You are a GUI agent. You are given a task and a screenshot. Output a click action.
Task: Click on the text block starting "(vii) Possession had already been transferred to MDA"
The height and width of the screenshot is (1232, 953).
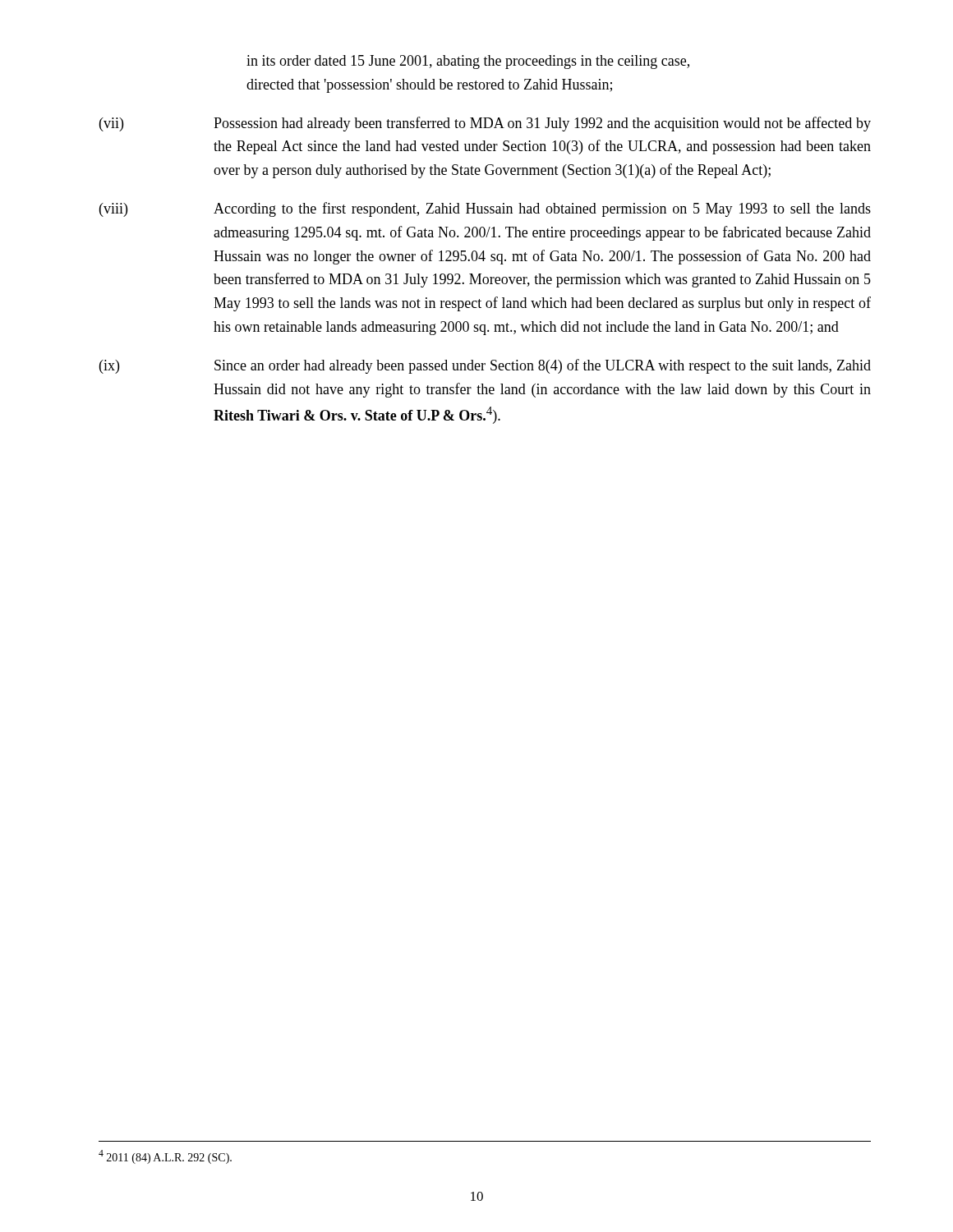(485, 147)
